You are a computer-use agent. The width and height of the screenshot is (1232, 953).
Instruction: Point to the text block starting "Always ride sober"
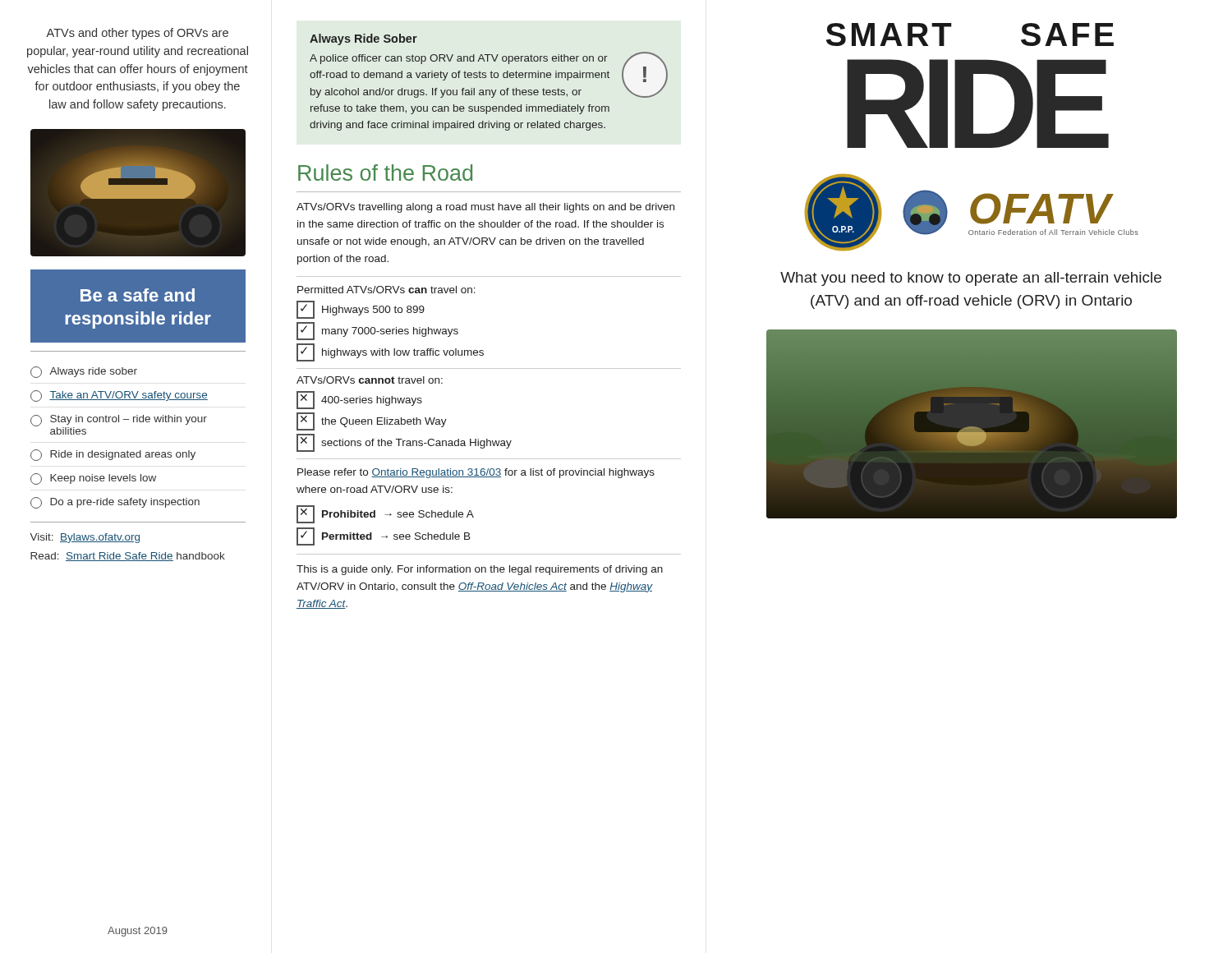(x=84, y=371)
